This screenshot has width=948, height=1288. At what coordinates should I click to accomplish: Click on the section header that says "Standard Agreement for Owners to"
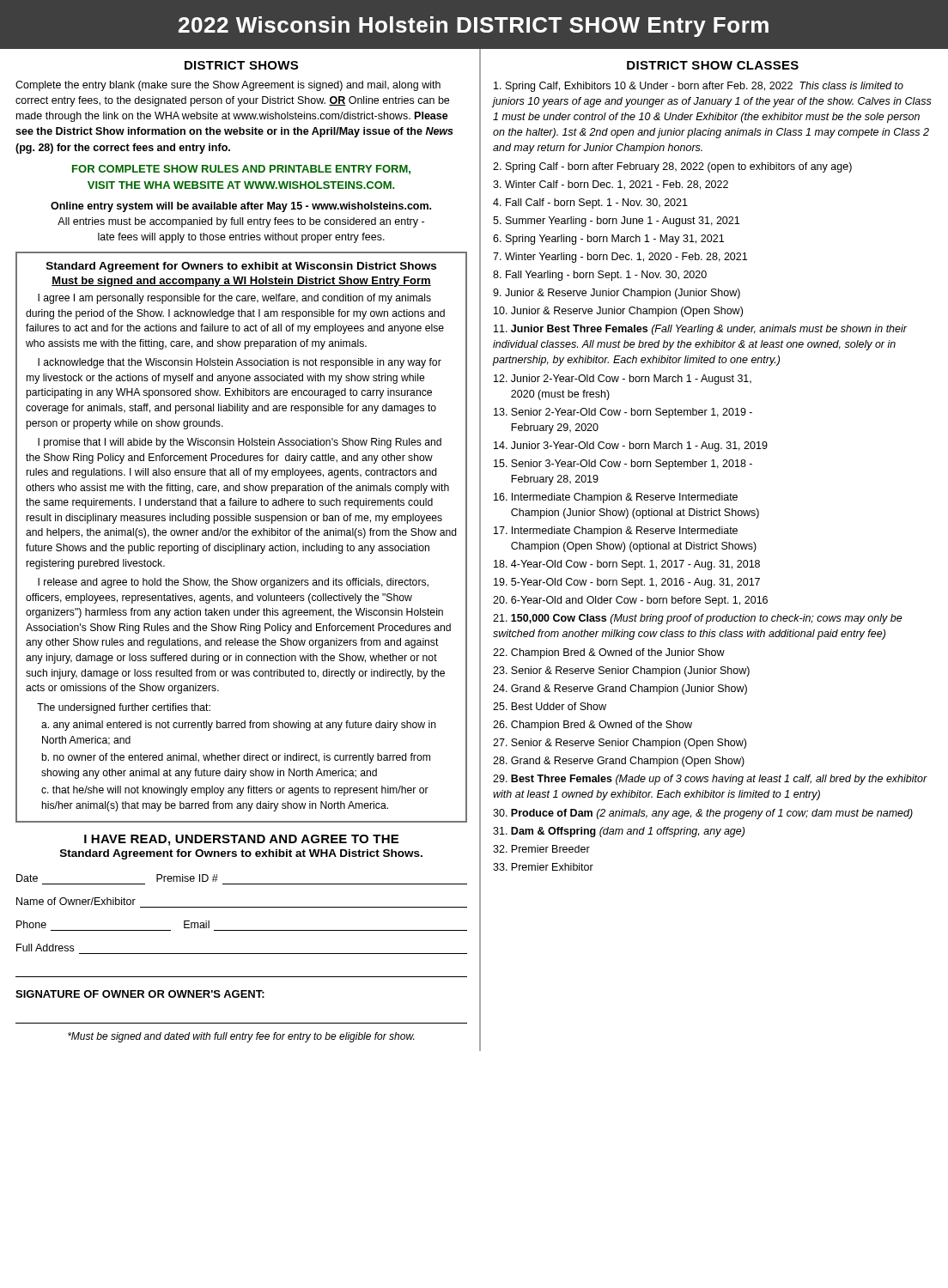[241, 536]
